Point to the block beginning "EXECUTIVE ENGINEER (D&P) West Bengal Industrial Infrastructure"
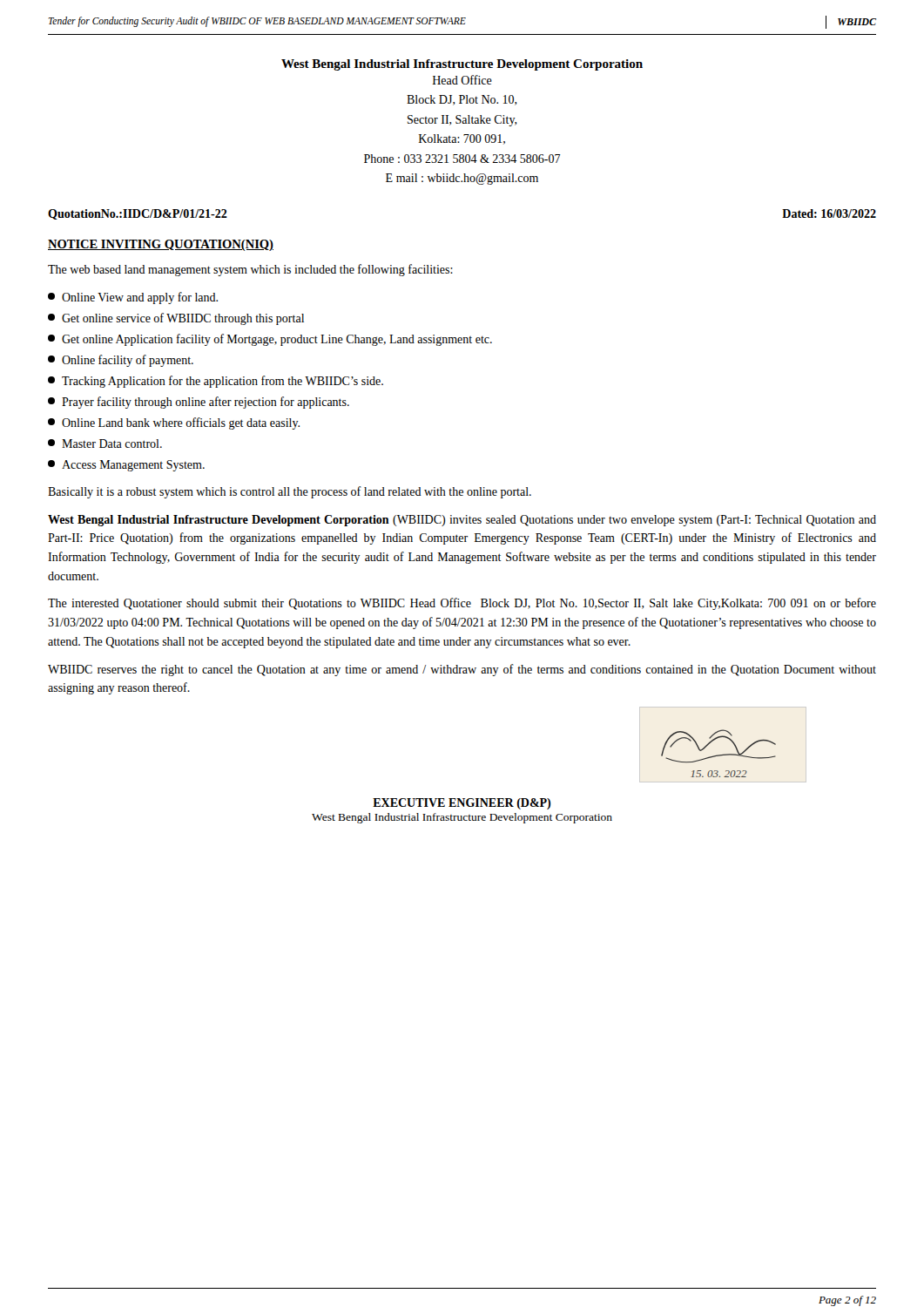924x1307 pixels. [462, 810]
